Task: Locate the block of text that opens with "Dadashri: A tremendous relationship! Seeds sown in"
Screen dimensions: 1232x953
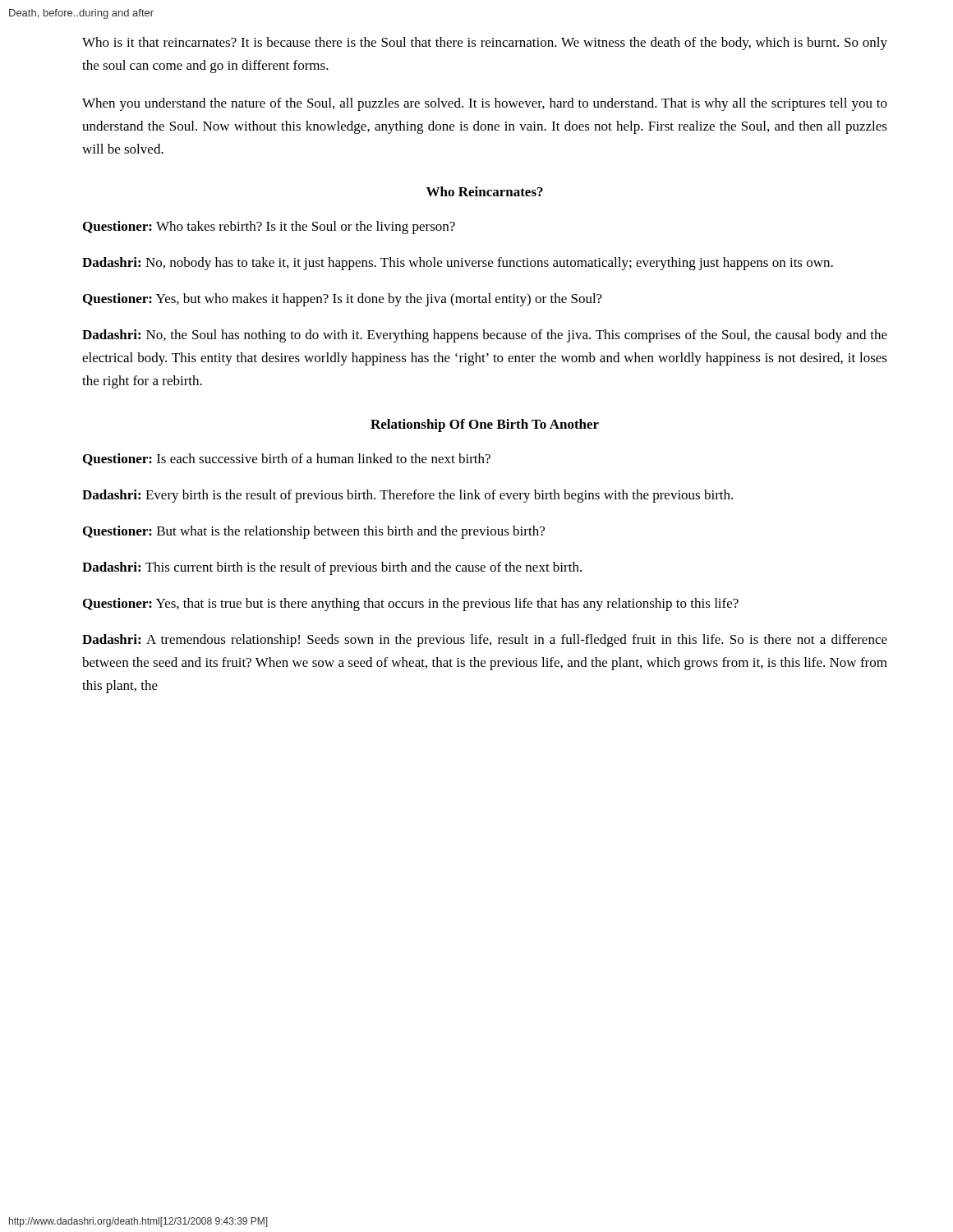Action: pyautogui.click(x=485, y=662)
